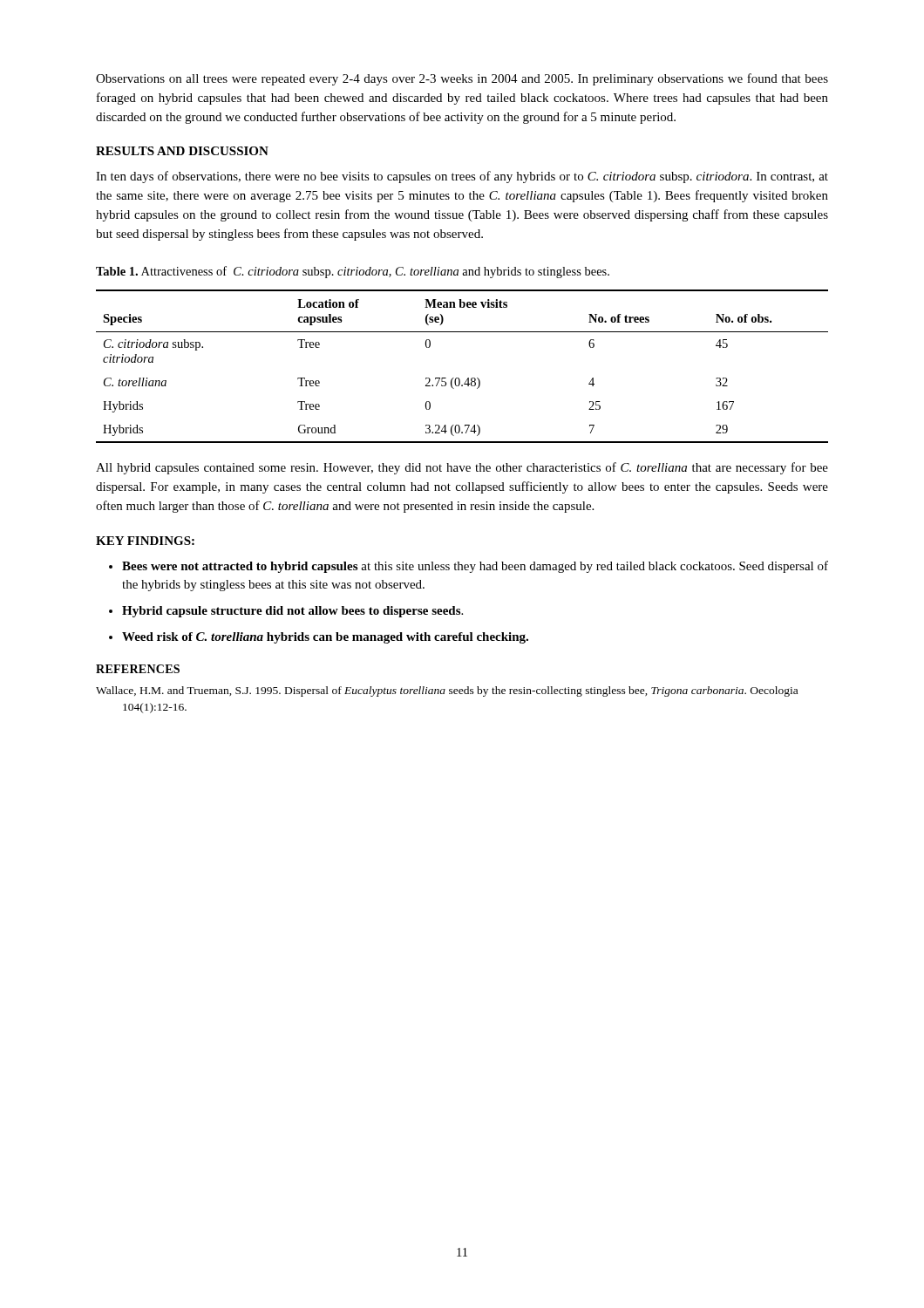Click on the region starting "All hybrid capsules contained some resin. However, they"
This screenshot has width=924, height=1308.
coord(462,487)
